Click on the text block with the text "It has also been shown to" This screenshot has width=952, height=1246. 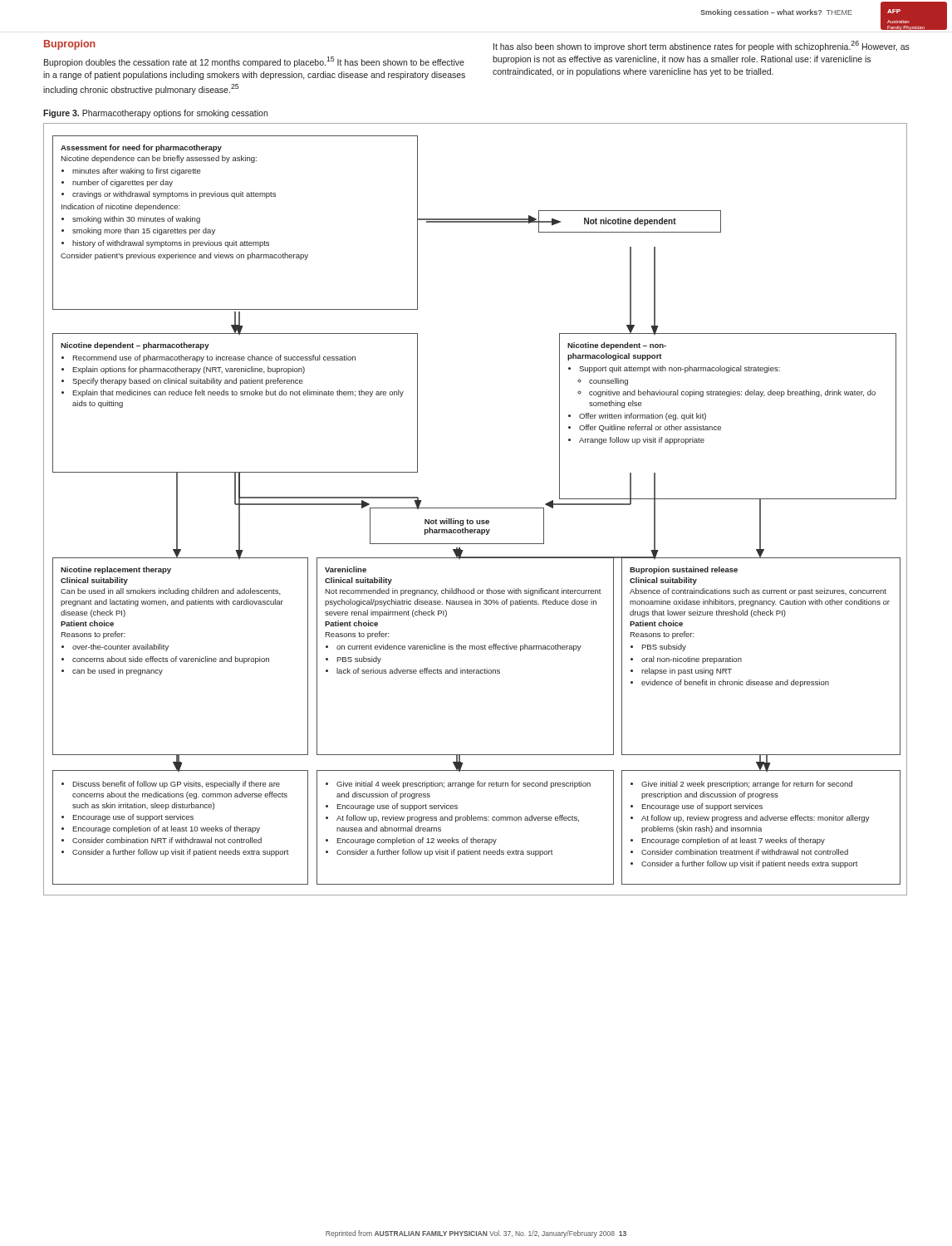point(701,58)
